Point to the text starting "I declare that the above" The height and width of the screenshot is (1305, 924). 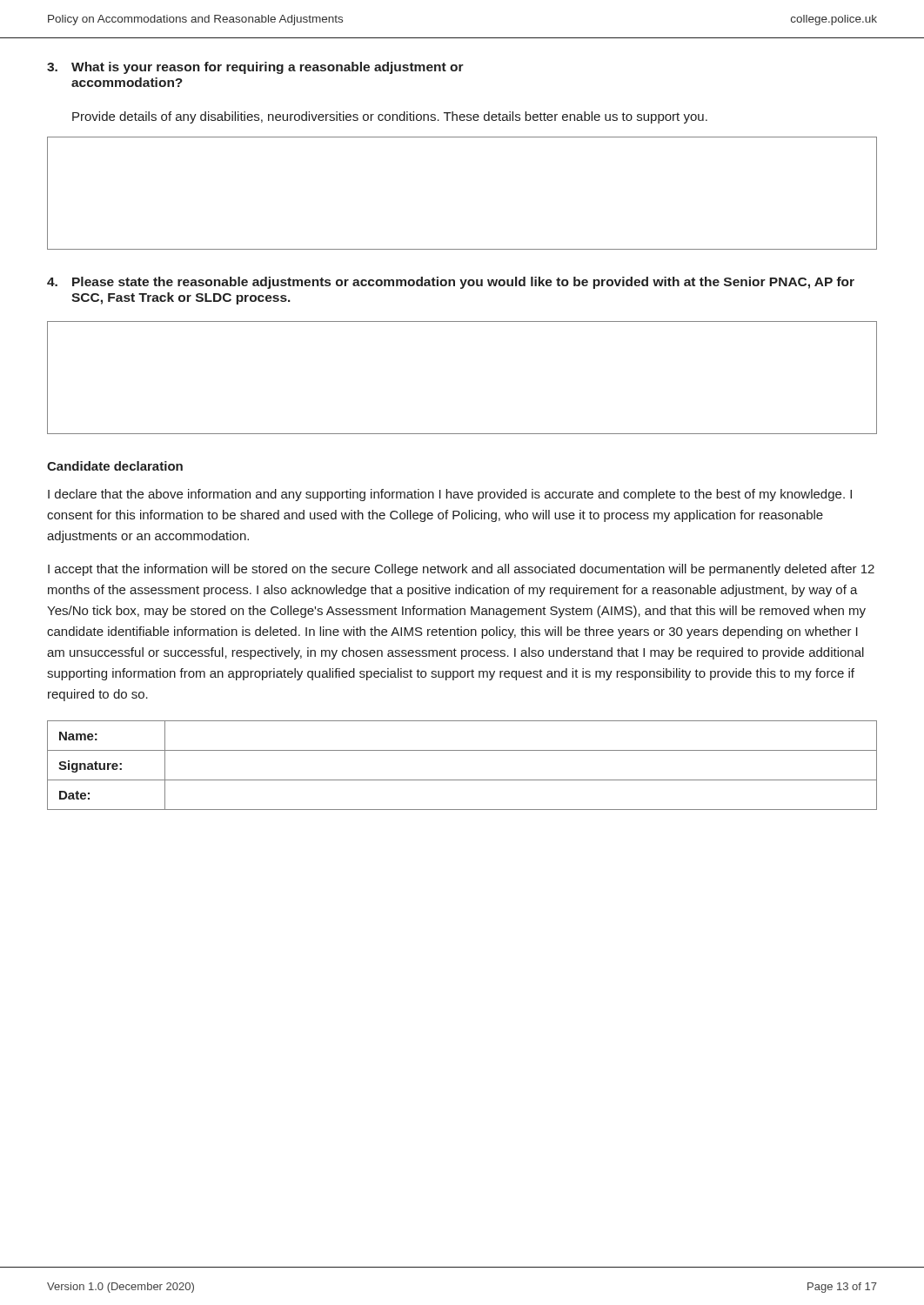click(x=450, y=515)
